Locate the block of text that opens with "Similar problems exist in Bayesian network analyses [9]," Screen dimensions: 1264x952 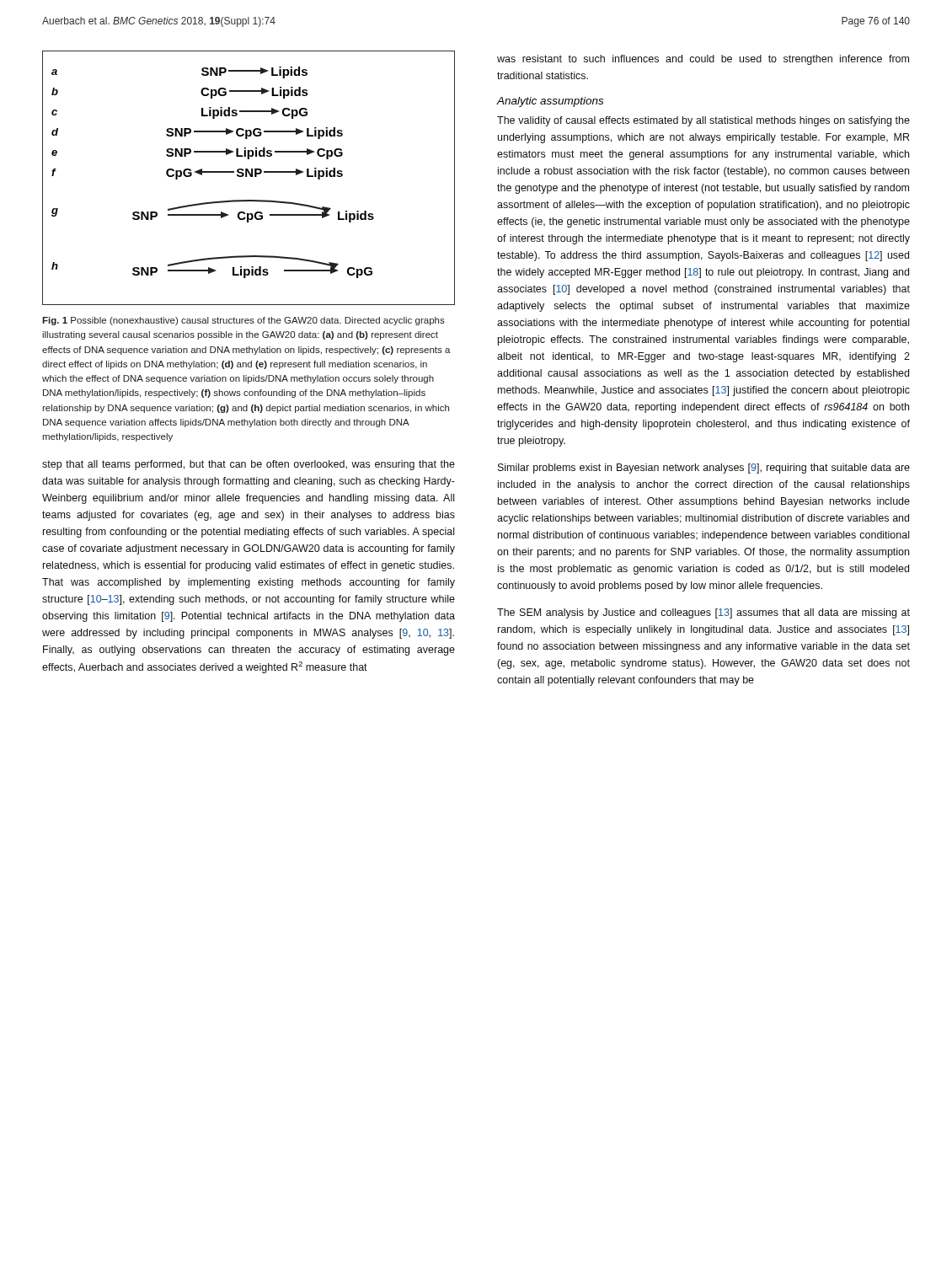[x=703, y=527]
